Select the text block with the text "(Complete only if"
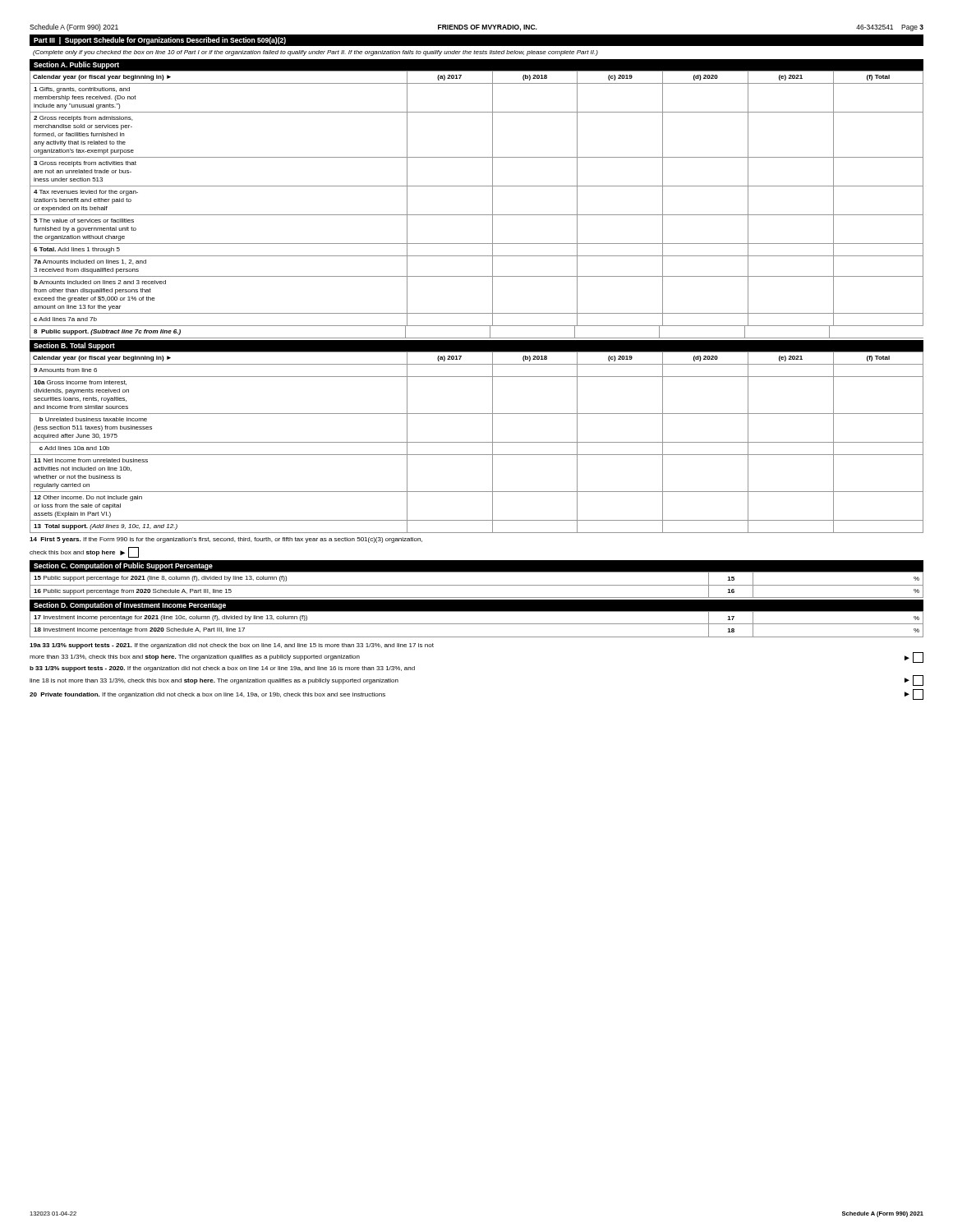This screenshot has width=953, height=1232. coord(315,52)
